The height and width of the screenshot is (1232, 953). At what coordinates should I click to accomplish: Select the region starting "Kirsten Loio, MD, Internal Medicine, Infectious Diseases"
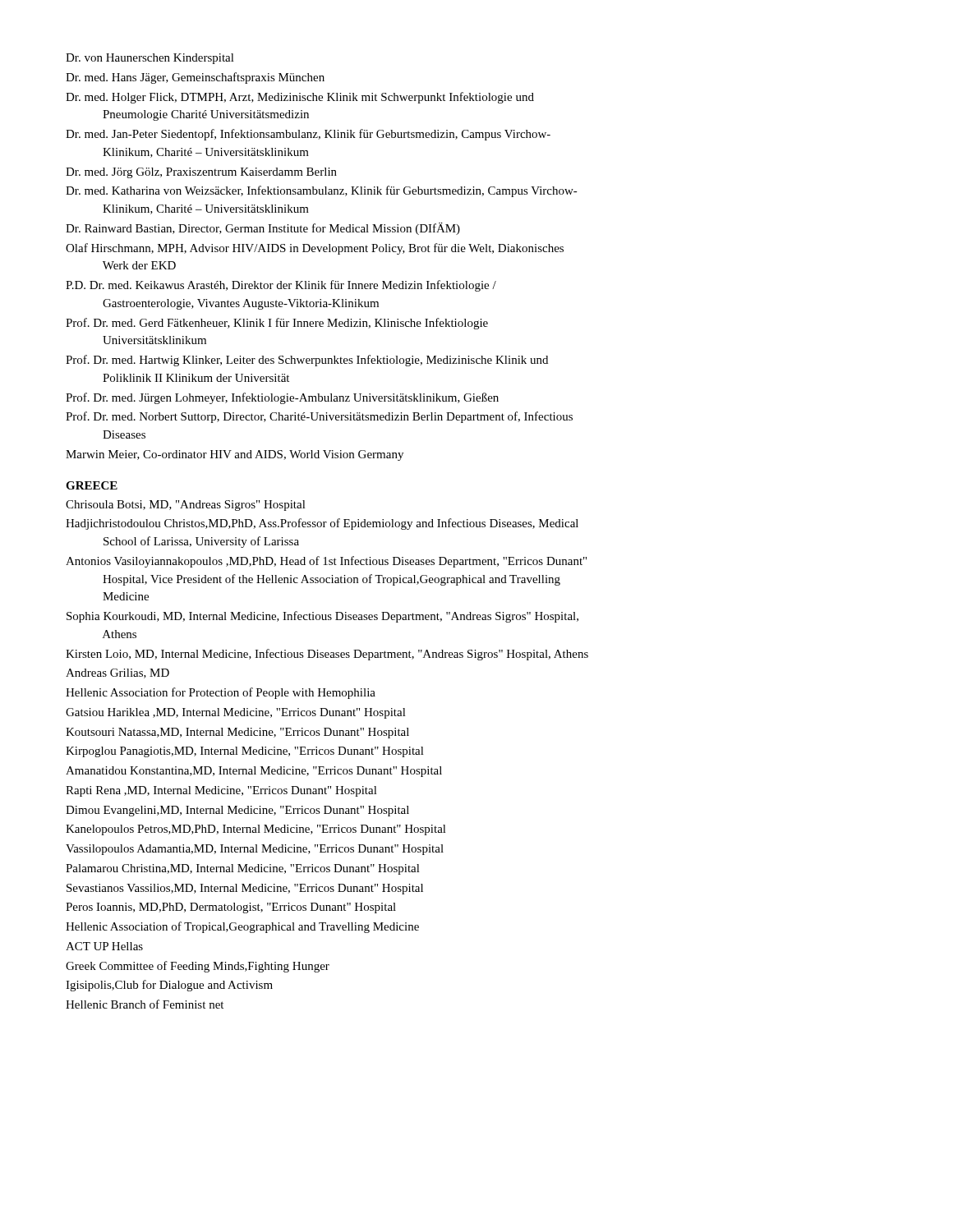coord(327,653)
